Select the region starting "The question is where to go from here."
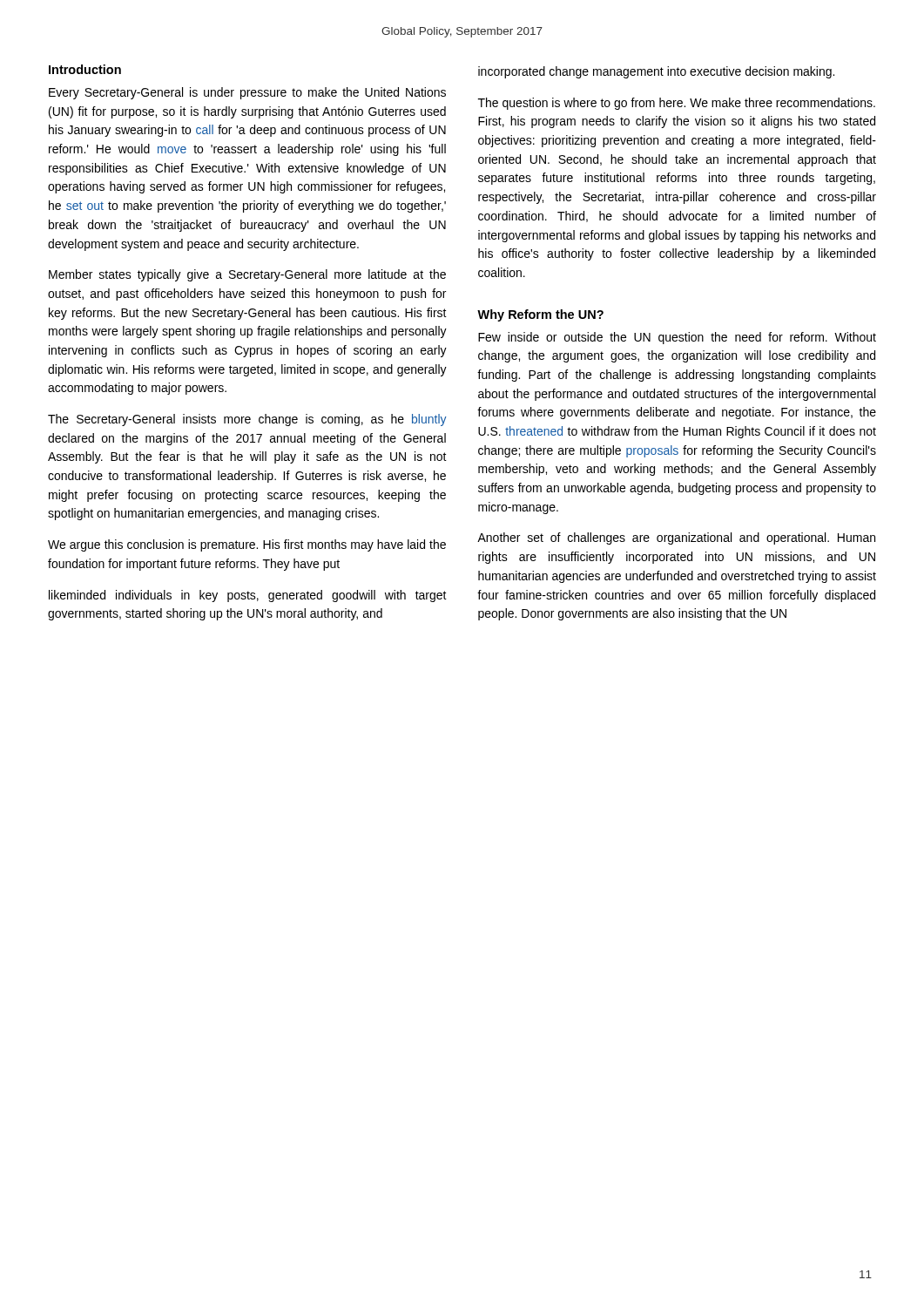 [x=677, y=188]
